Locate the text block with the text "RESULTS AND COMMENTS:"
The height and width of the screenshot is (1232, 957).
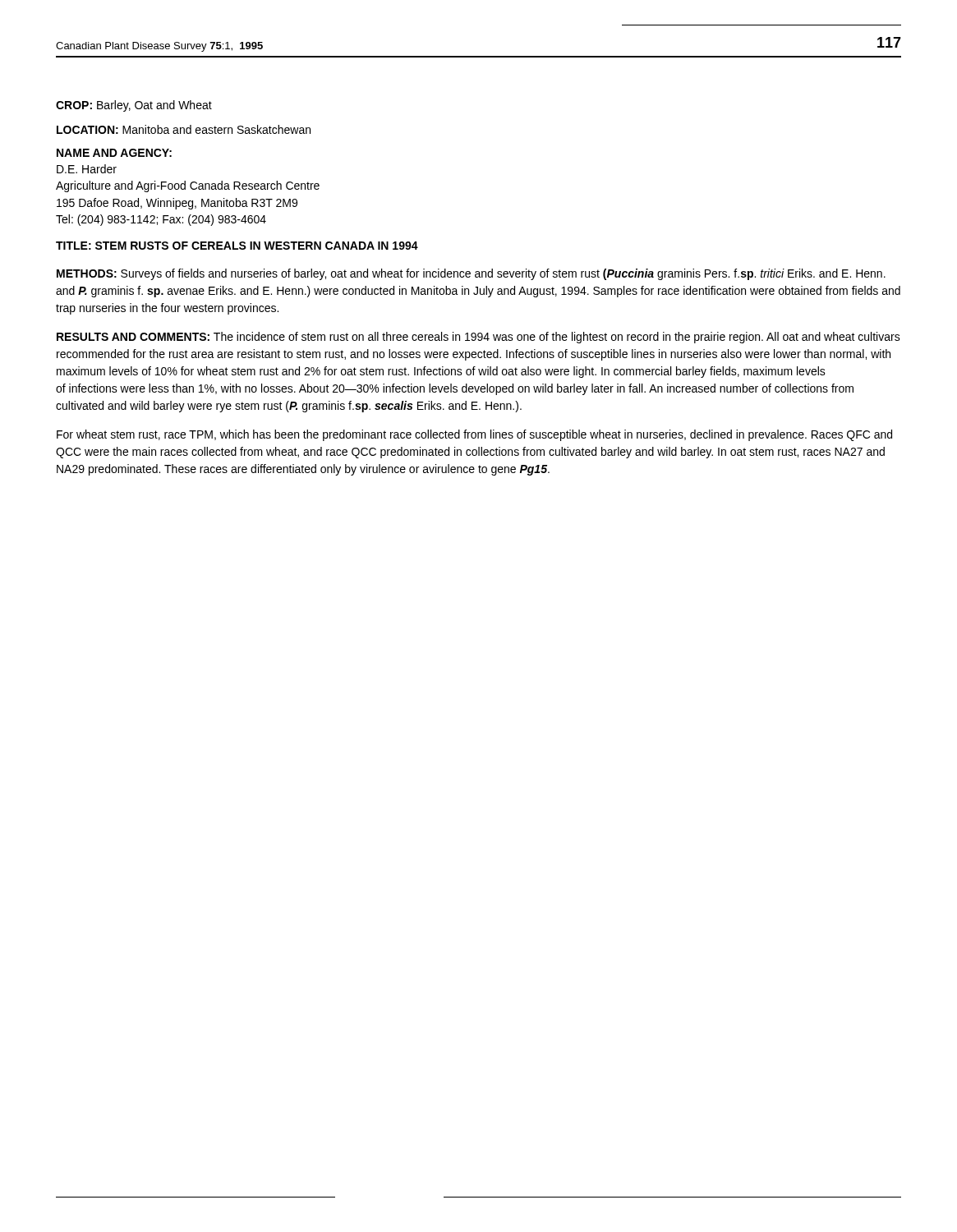pyautogui.click(x=478, y=404)
